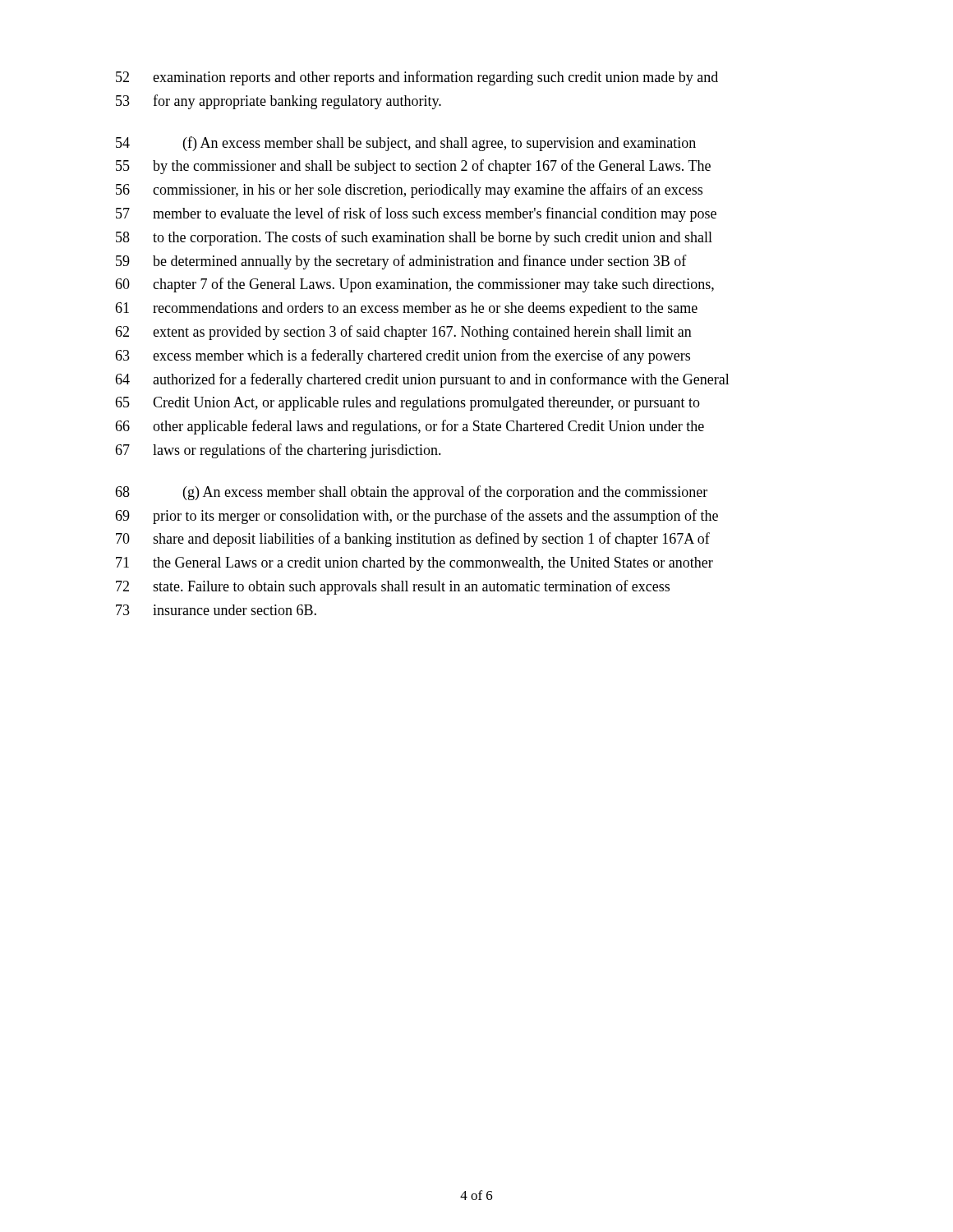Click on the text starting "52 examination reports and other reports and information"
Screen dimensions: 1232x953
point(476,89)
